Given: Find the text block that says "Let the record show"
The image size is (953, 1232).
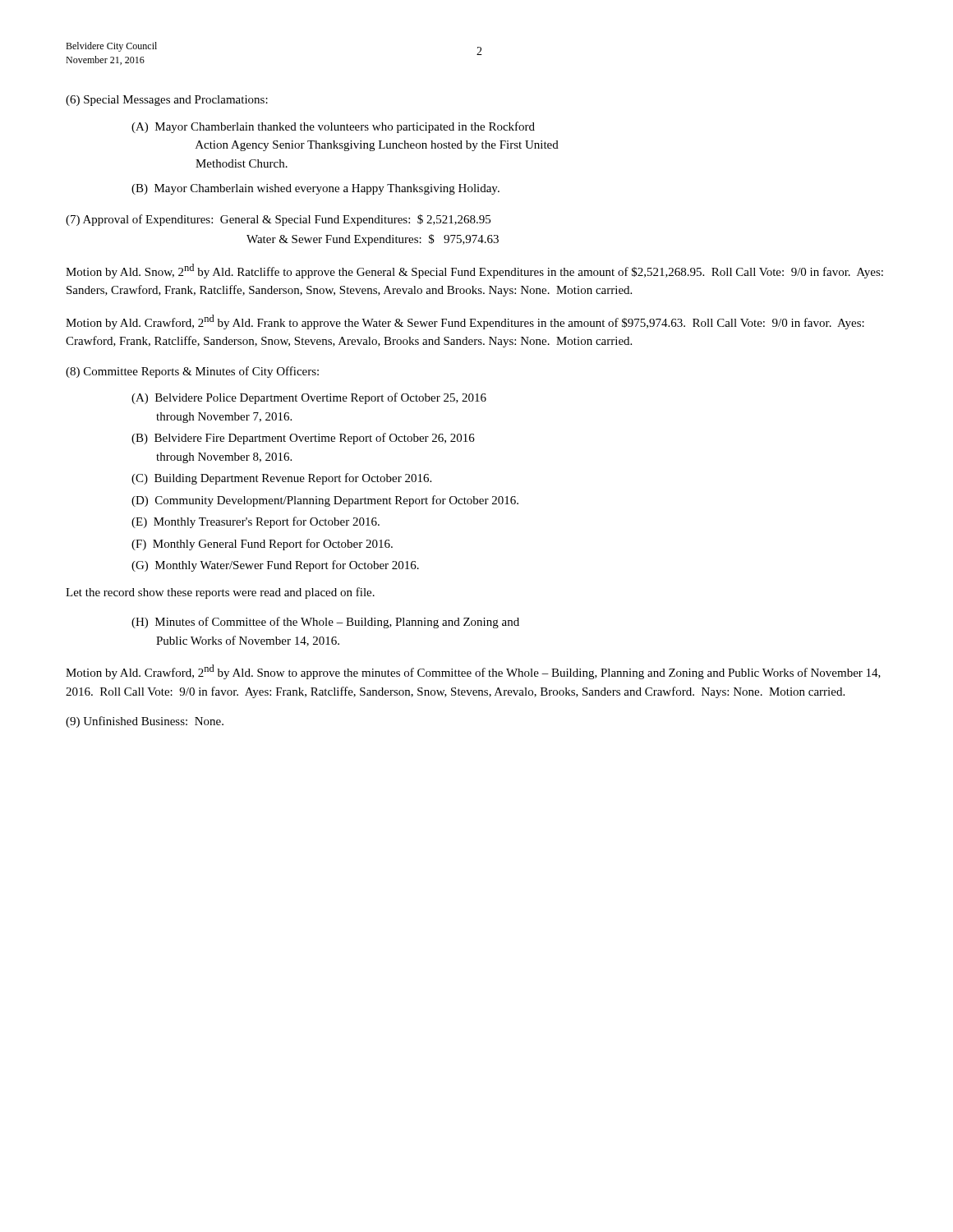Looking at the screenshot, I should point(220,592).
